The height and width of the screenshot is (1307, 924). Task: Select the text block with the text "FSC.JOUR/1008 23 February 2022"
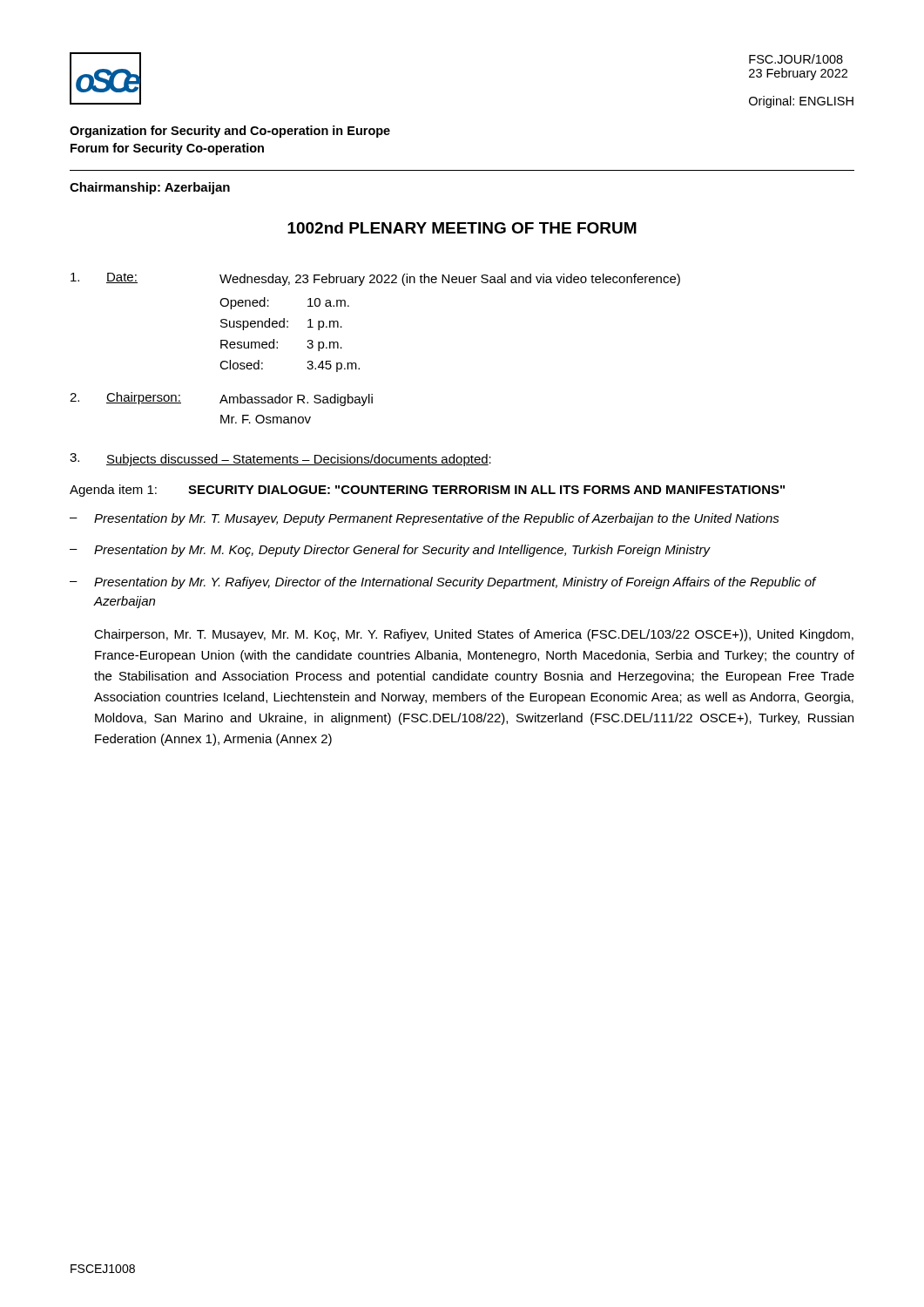pos(801,80)
